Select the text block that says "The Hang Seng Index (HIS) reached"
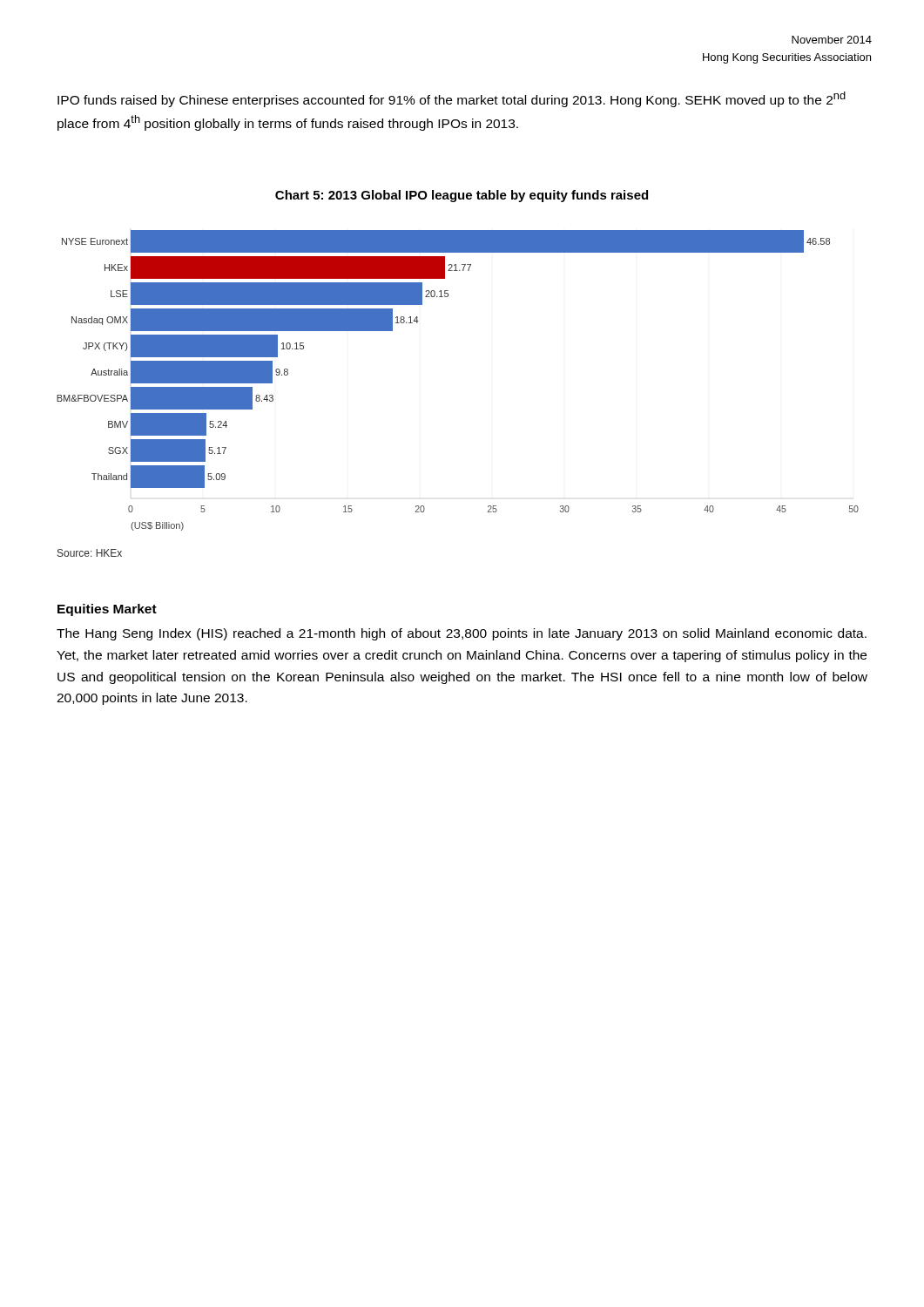 (462, 665)
